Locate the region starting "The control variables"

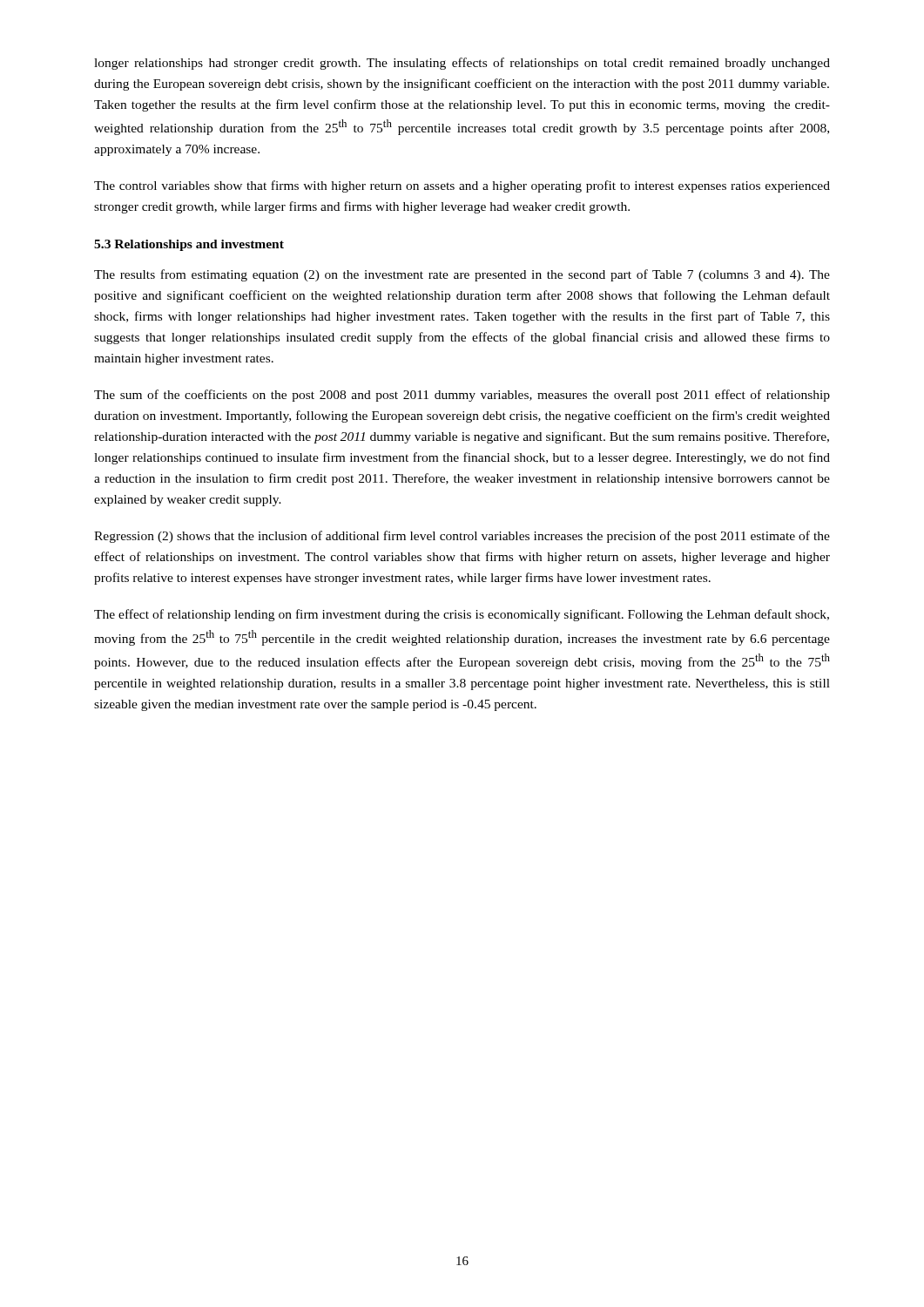tap(462, 196)
